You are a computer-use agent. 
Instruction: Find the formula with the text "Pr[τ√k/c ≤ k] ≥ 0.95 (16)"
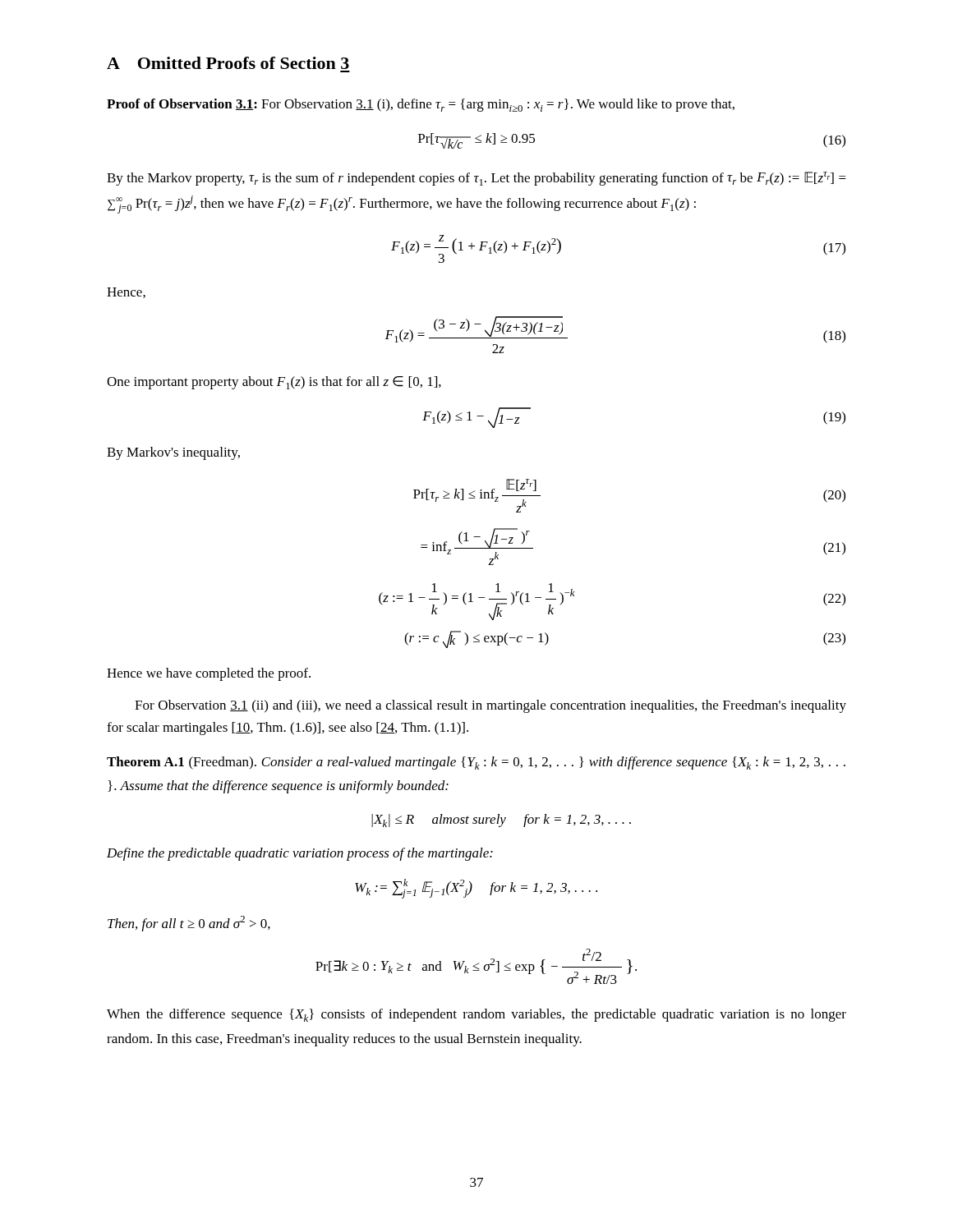pyautogui.click(x=479, y=140)
